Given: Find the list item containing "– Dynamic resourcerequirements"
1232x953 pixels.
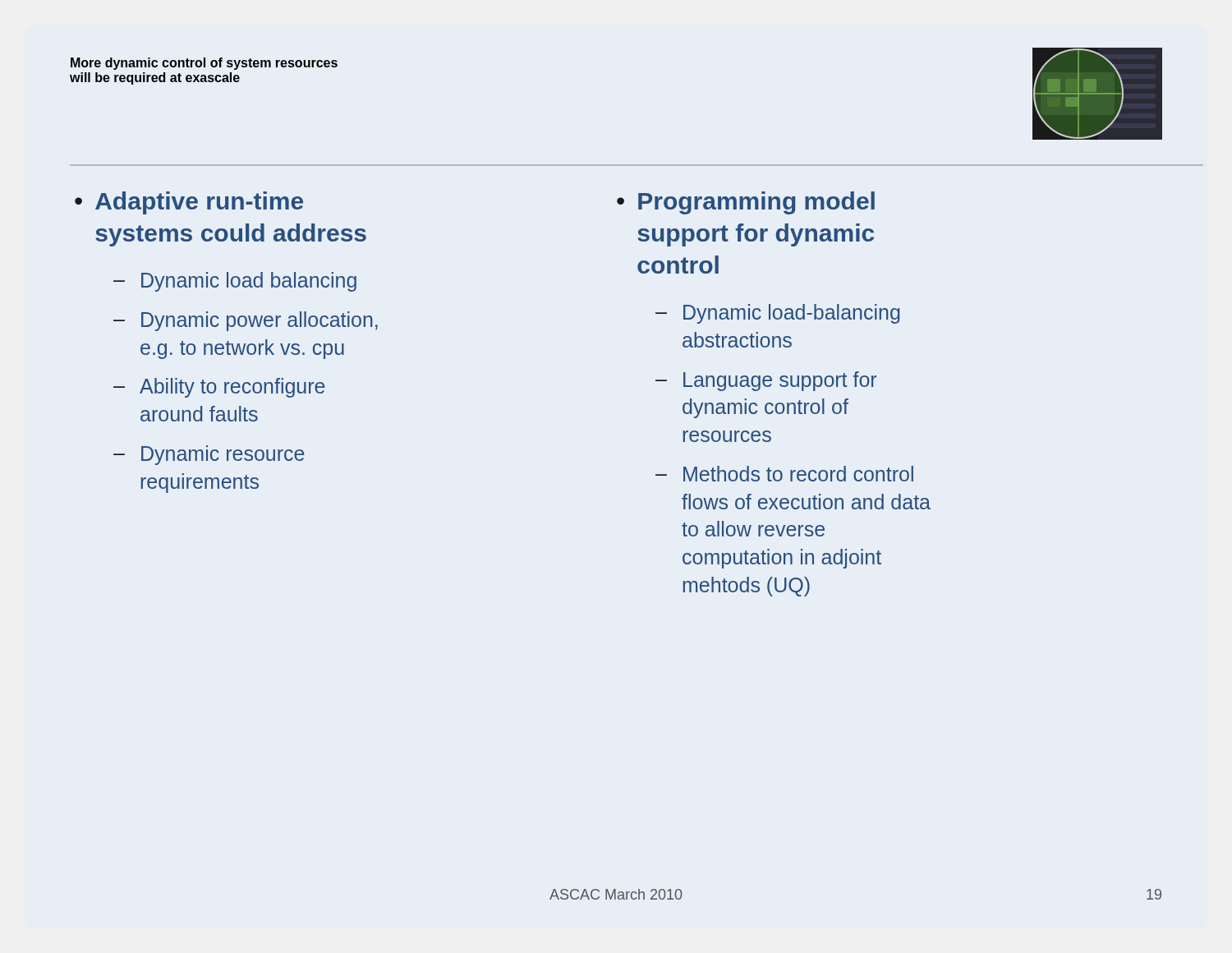Looking at the screenshot, I should pos(209,468).
